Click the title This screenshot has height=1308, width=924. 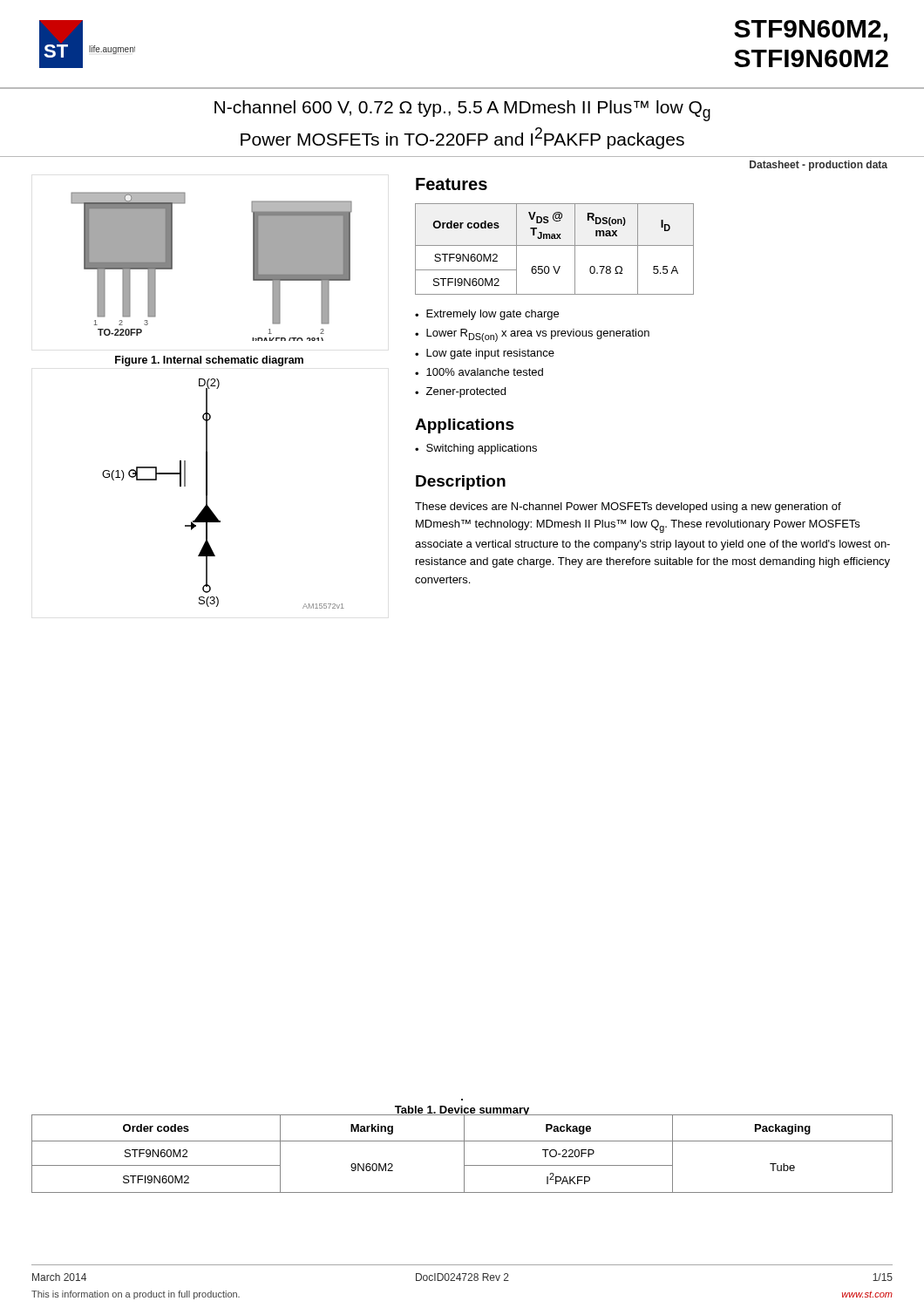coord(811,44)
